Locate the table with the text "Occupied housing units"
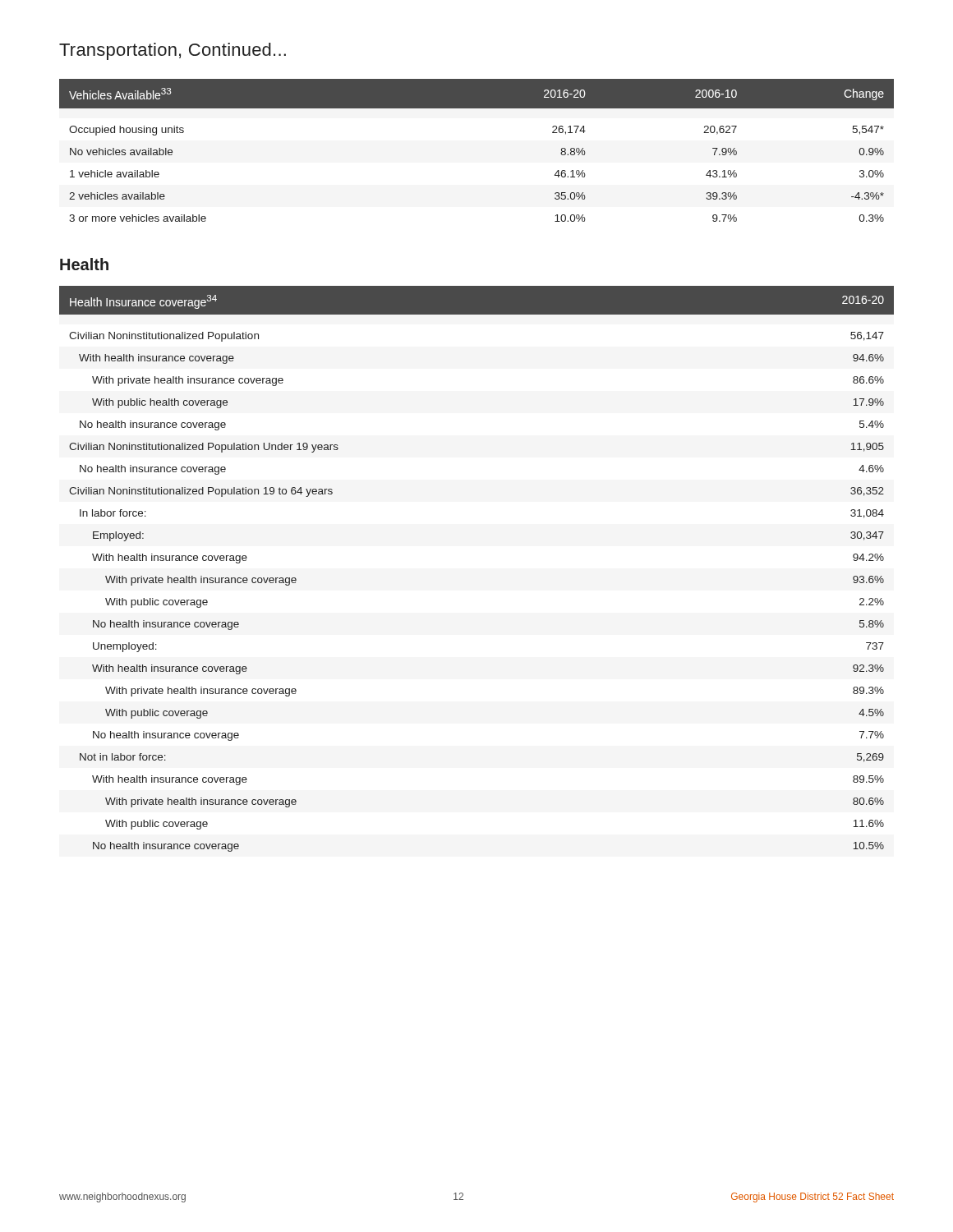The width and height of the screenshot is (953, 1232). click(x=476, y=154)
